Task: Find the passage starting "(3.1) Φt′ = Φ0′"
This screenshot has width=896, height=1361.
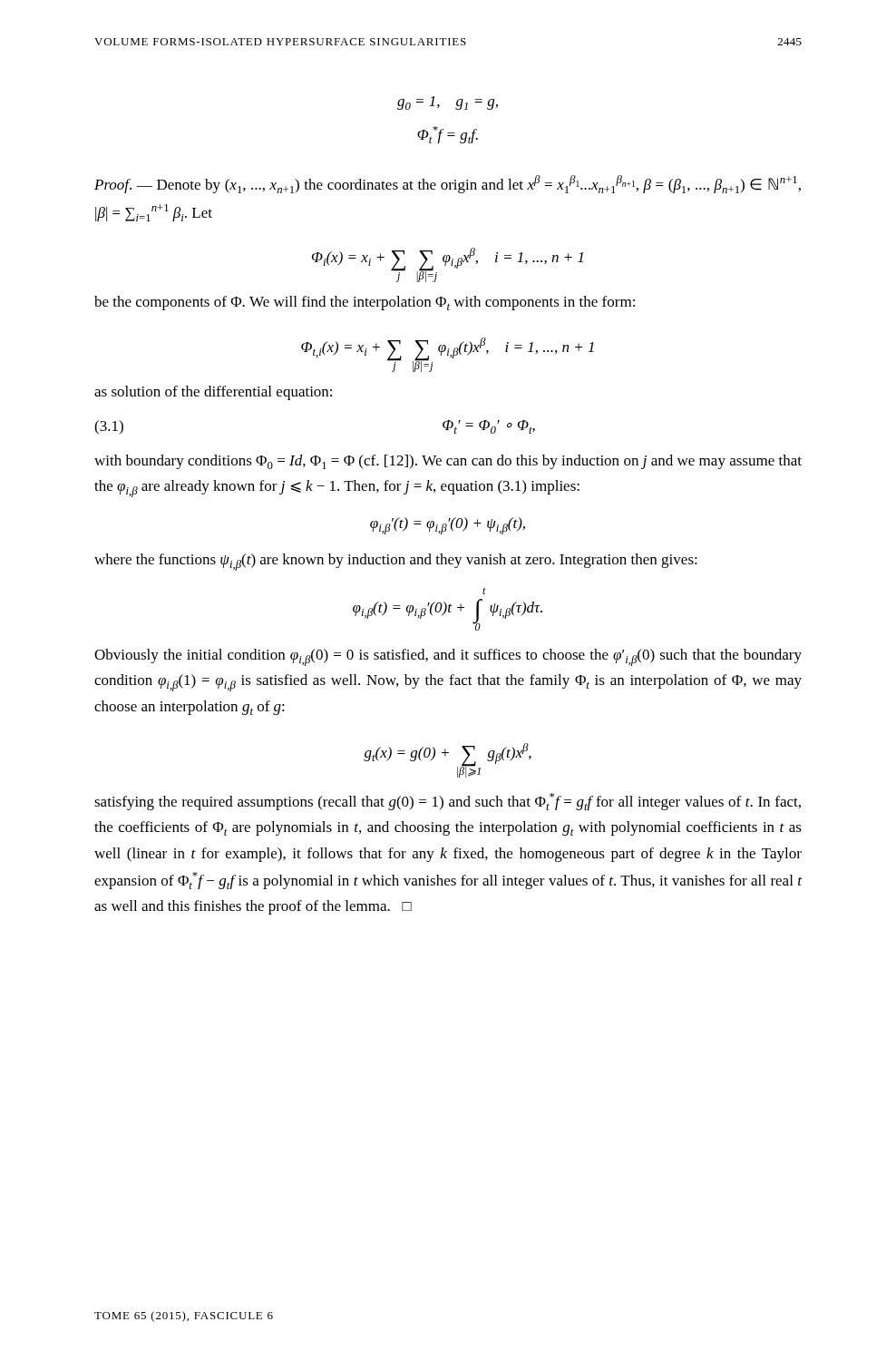Action: pos(448,427)
